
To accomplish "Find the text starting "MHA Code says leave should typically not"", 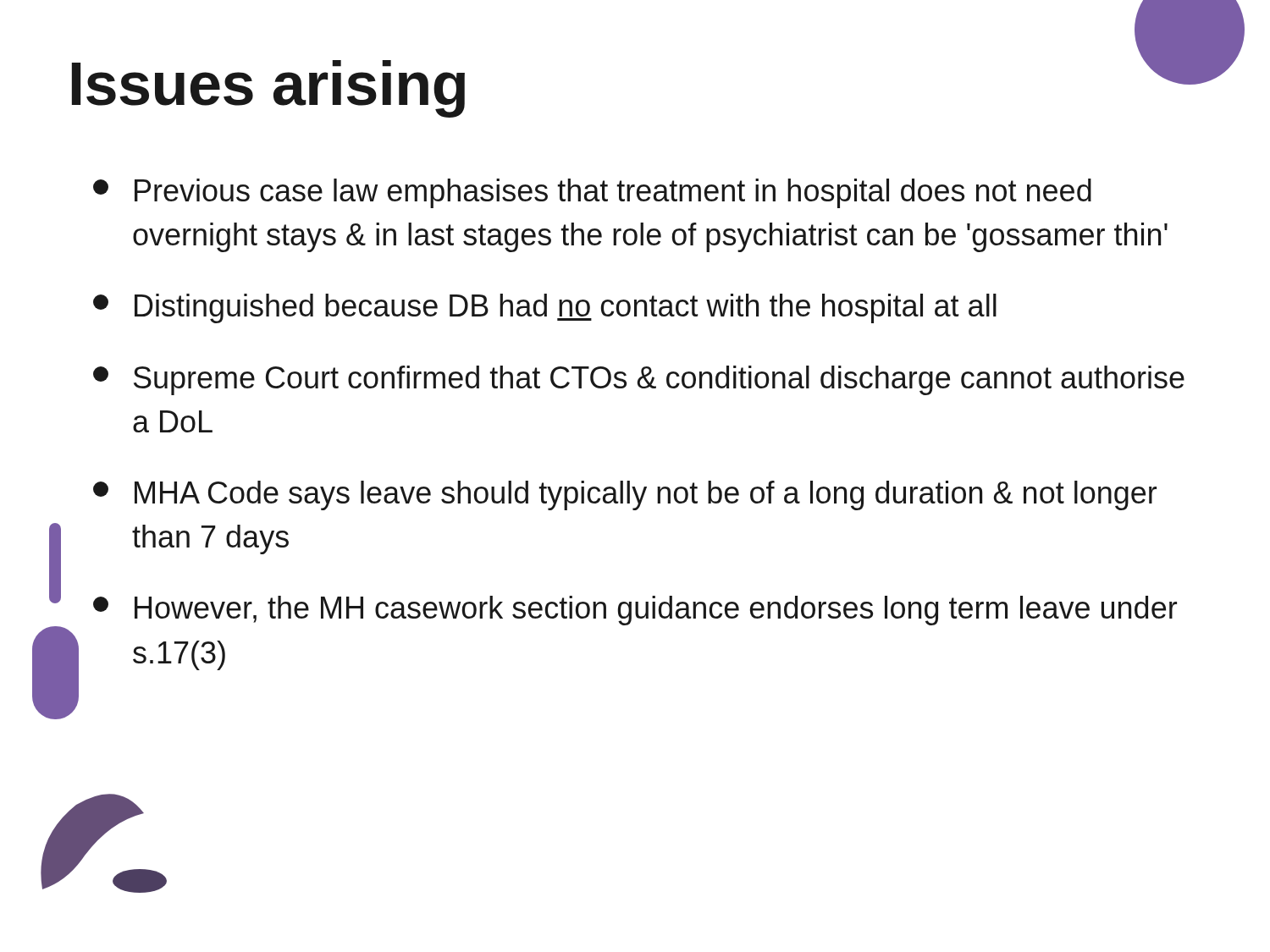I will click(648, 515).
